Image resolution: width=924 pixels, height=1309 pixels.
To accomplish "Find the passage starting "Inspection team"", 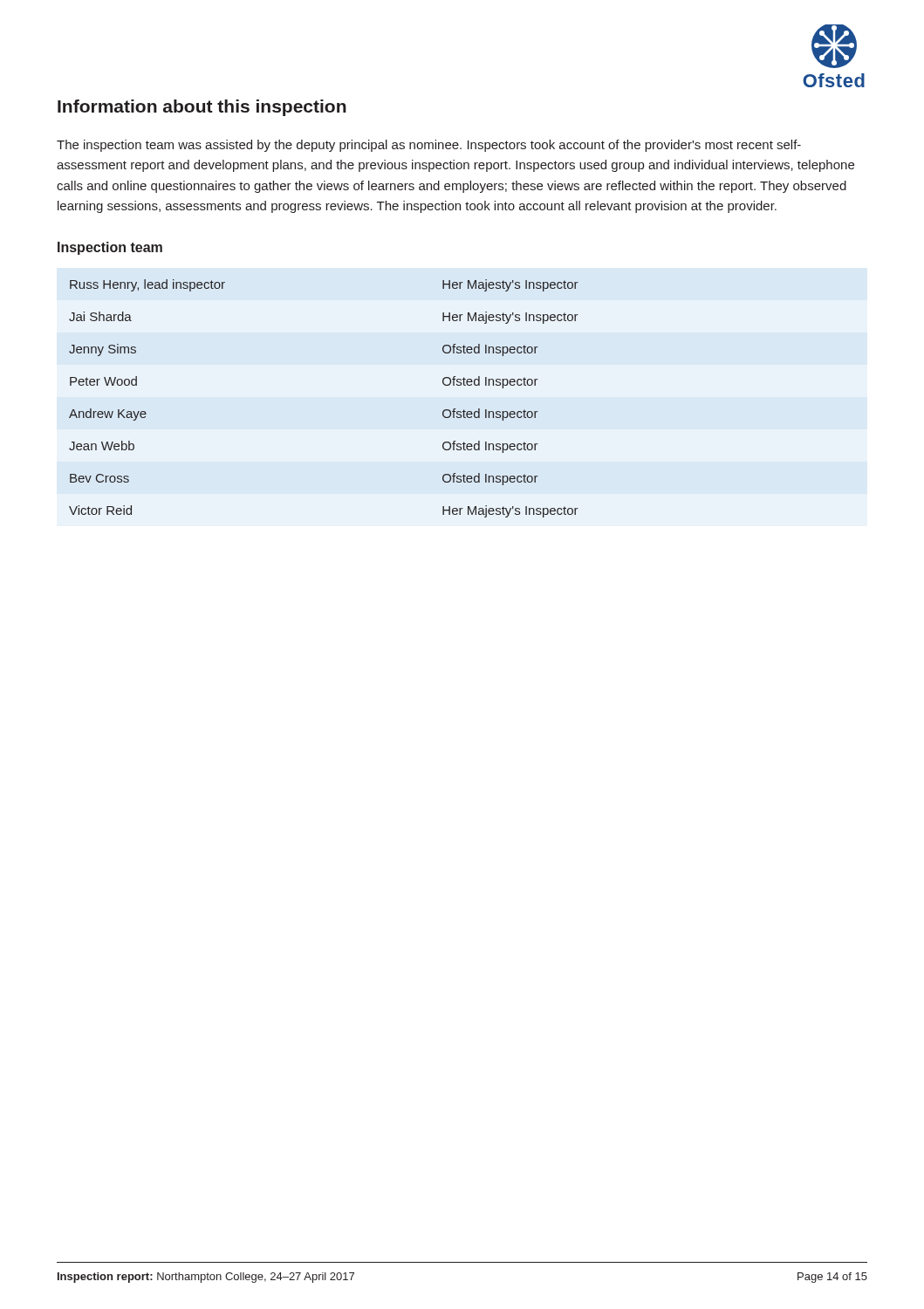I will point(110,248).
